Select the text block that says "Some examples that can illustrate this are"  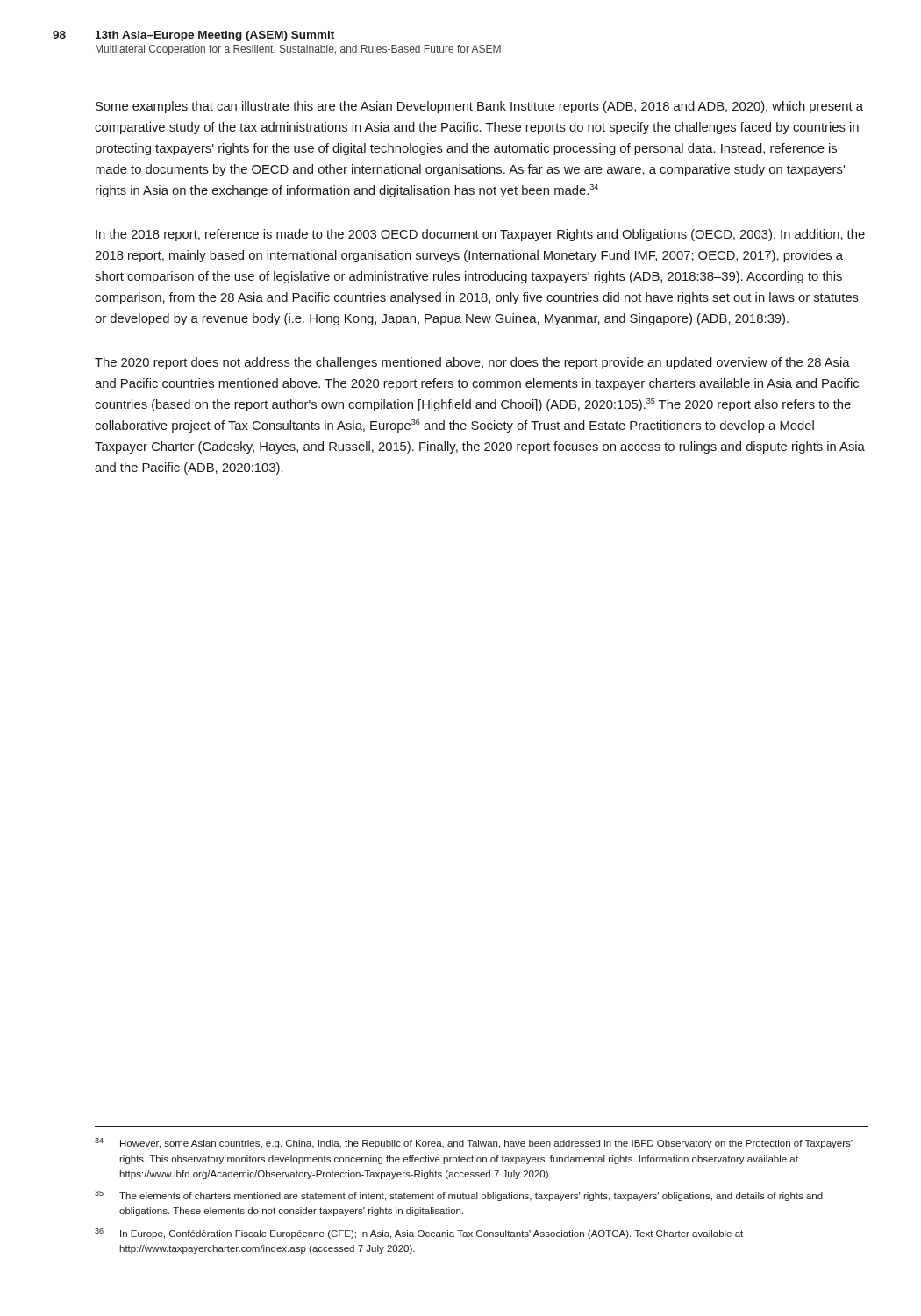tap(479, 148)
